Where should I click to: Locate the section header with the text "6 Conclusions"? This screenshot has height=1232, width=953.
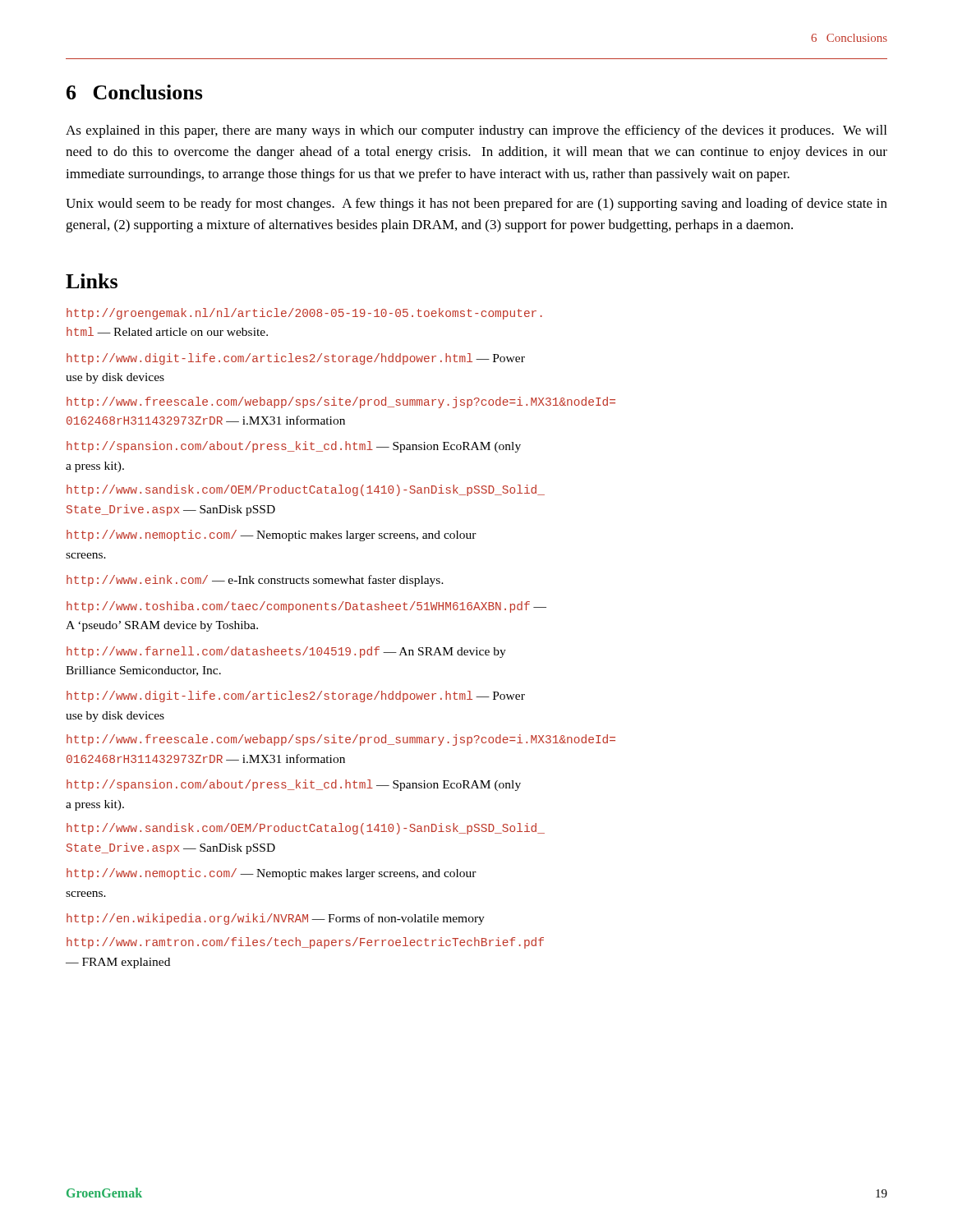tap(134, 92)
